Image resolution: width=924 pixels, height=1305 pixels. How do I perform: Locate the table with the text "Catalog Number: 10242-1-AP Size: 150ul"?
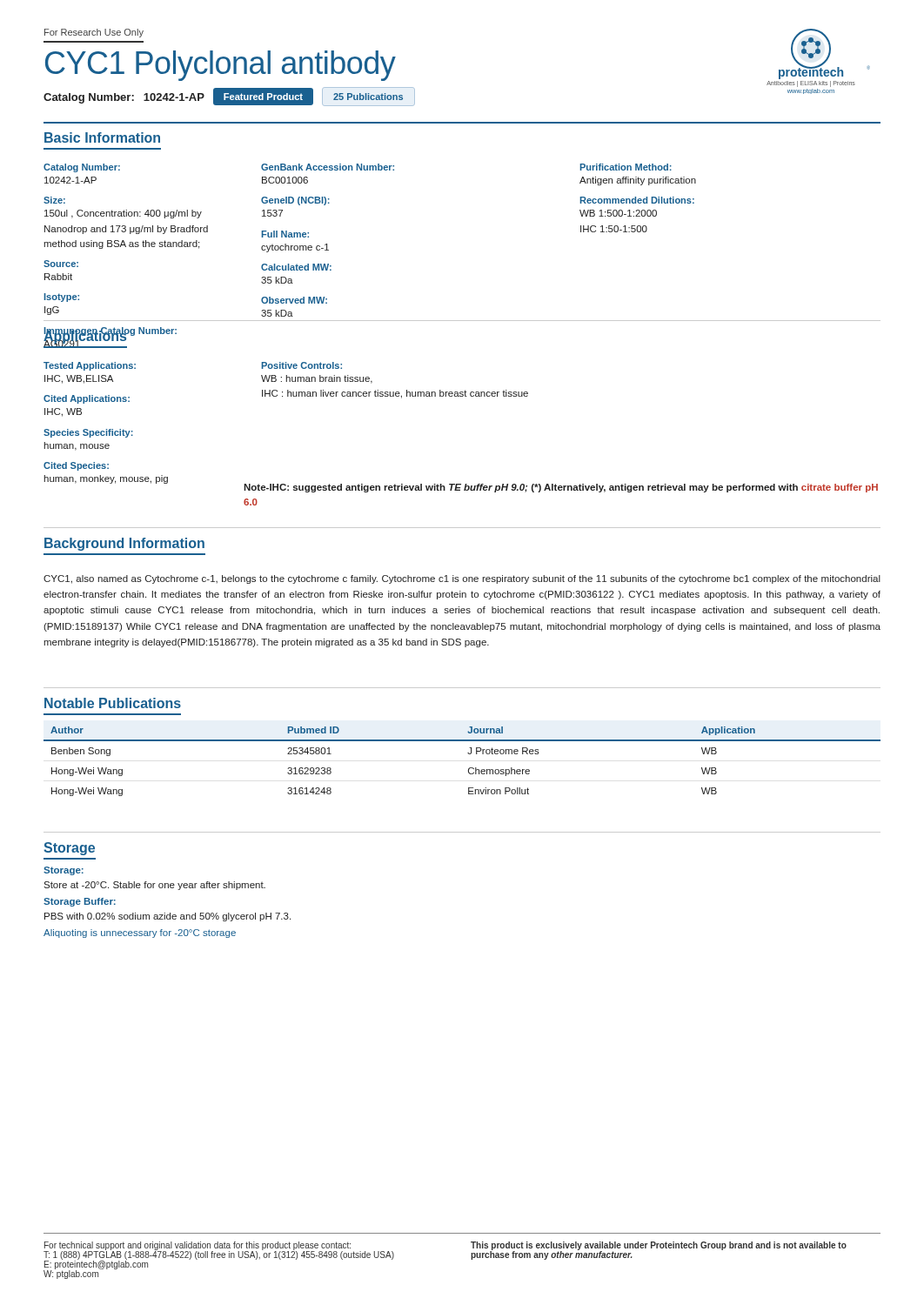tap(462, 253)
